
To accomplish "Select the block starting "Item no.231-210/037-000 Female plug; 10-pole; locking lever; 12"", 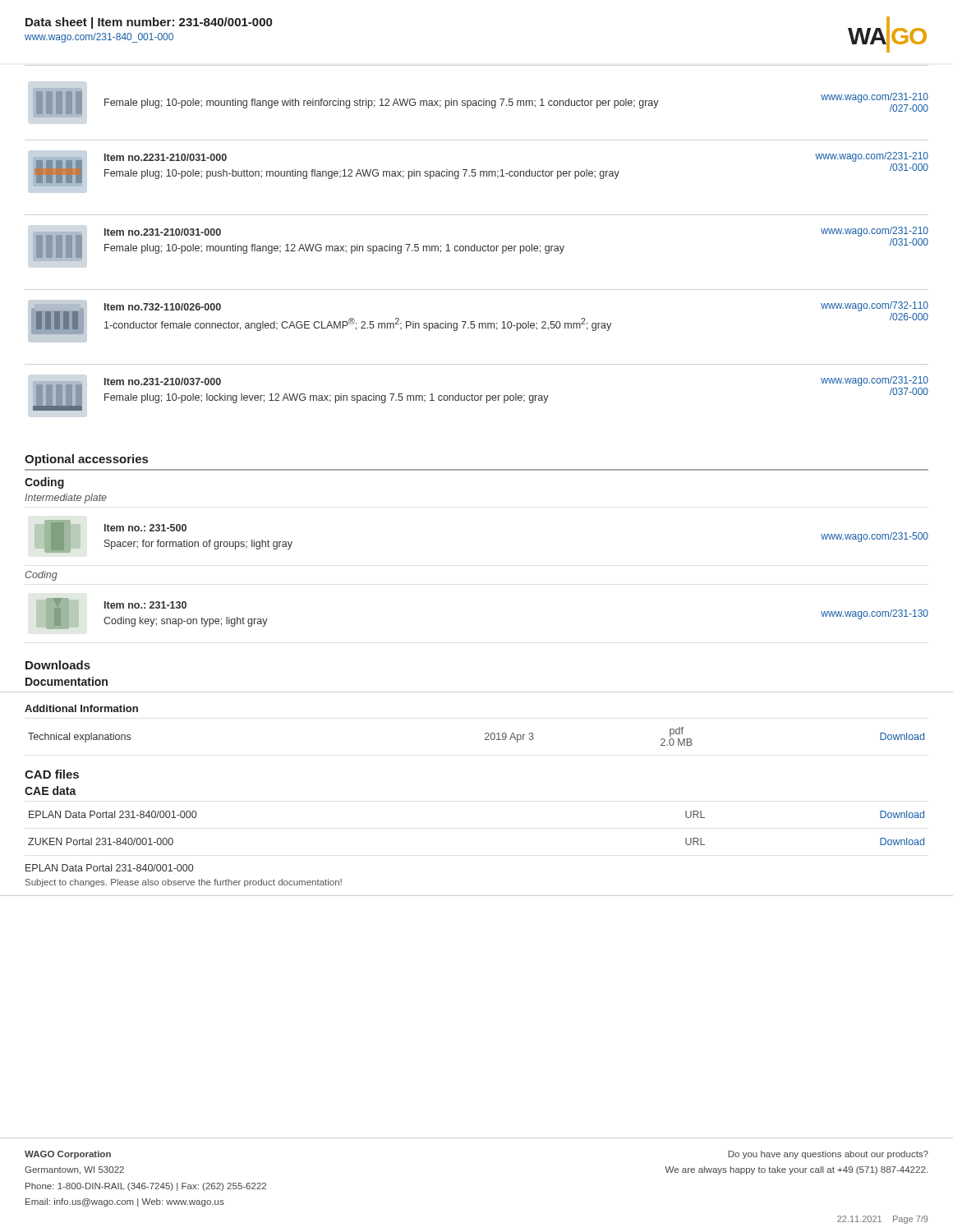I will click(326, 390).
